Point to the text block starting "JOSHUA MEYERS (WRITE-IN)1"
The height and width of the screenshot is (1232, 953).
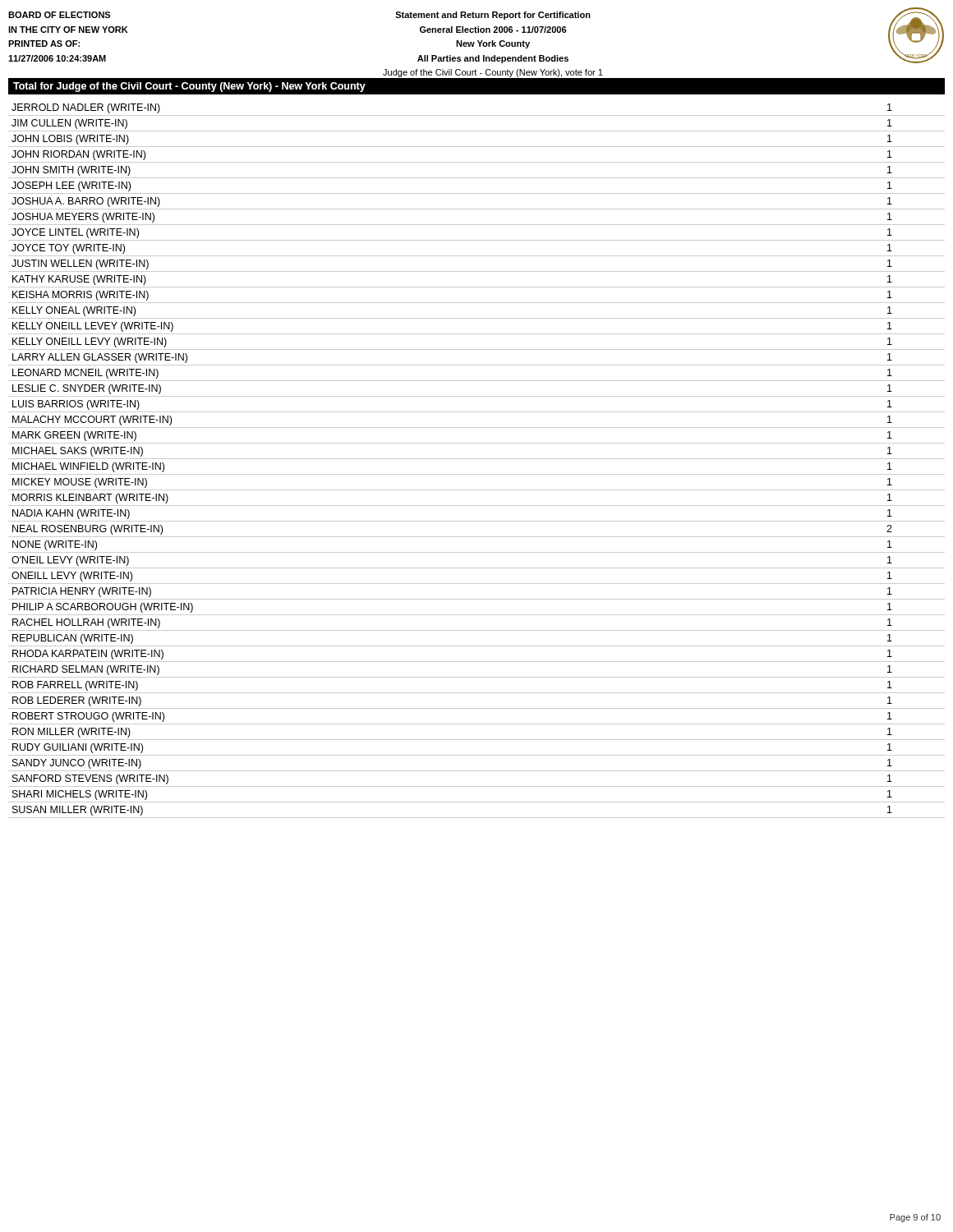point(476,217)
